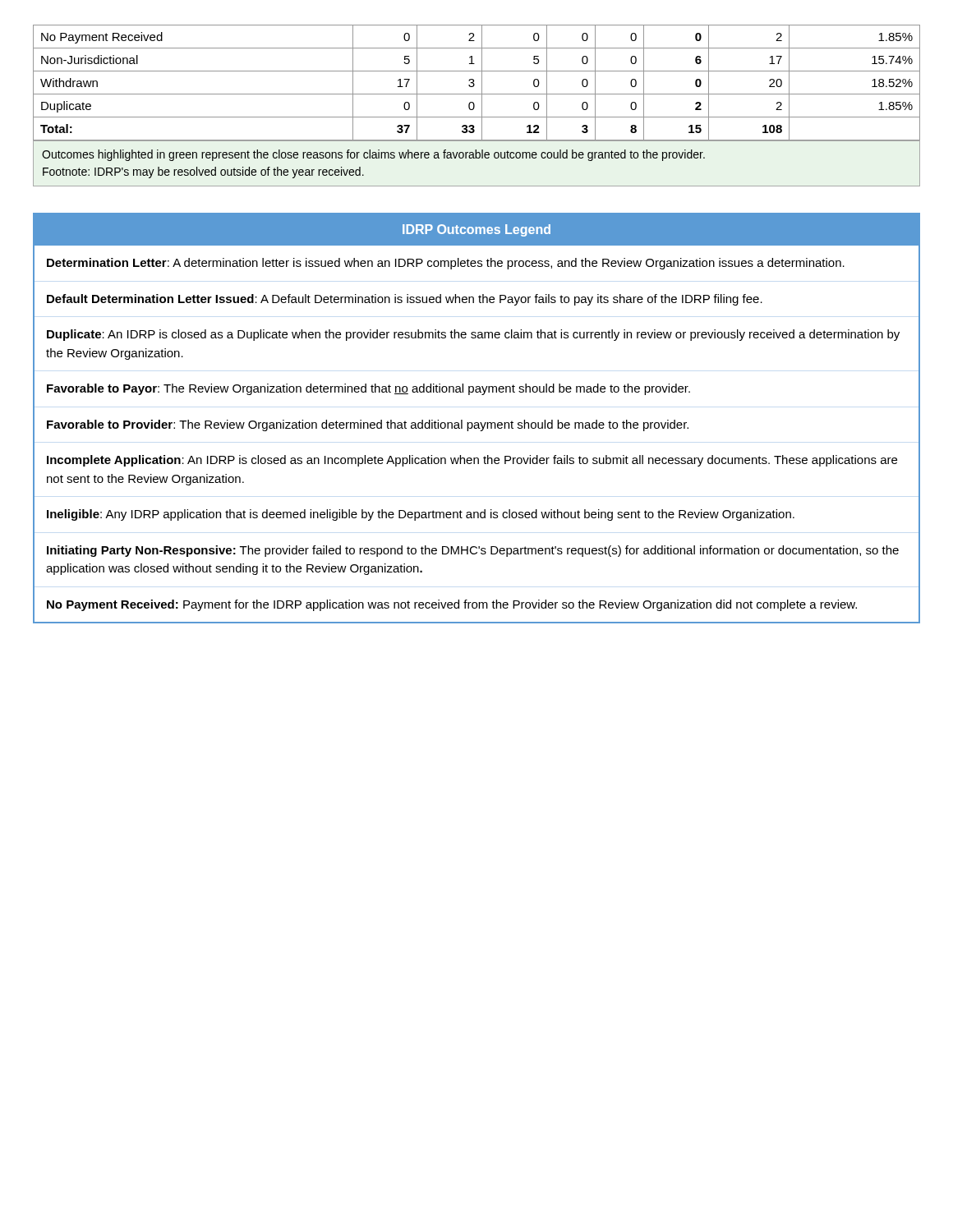Select the text block that reads "Duplicate: An IDRP is closed as a Duplicate"
This screenshot has width=953, height=1232.
pyautogui.click(x=473, y=343)
